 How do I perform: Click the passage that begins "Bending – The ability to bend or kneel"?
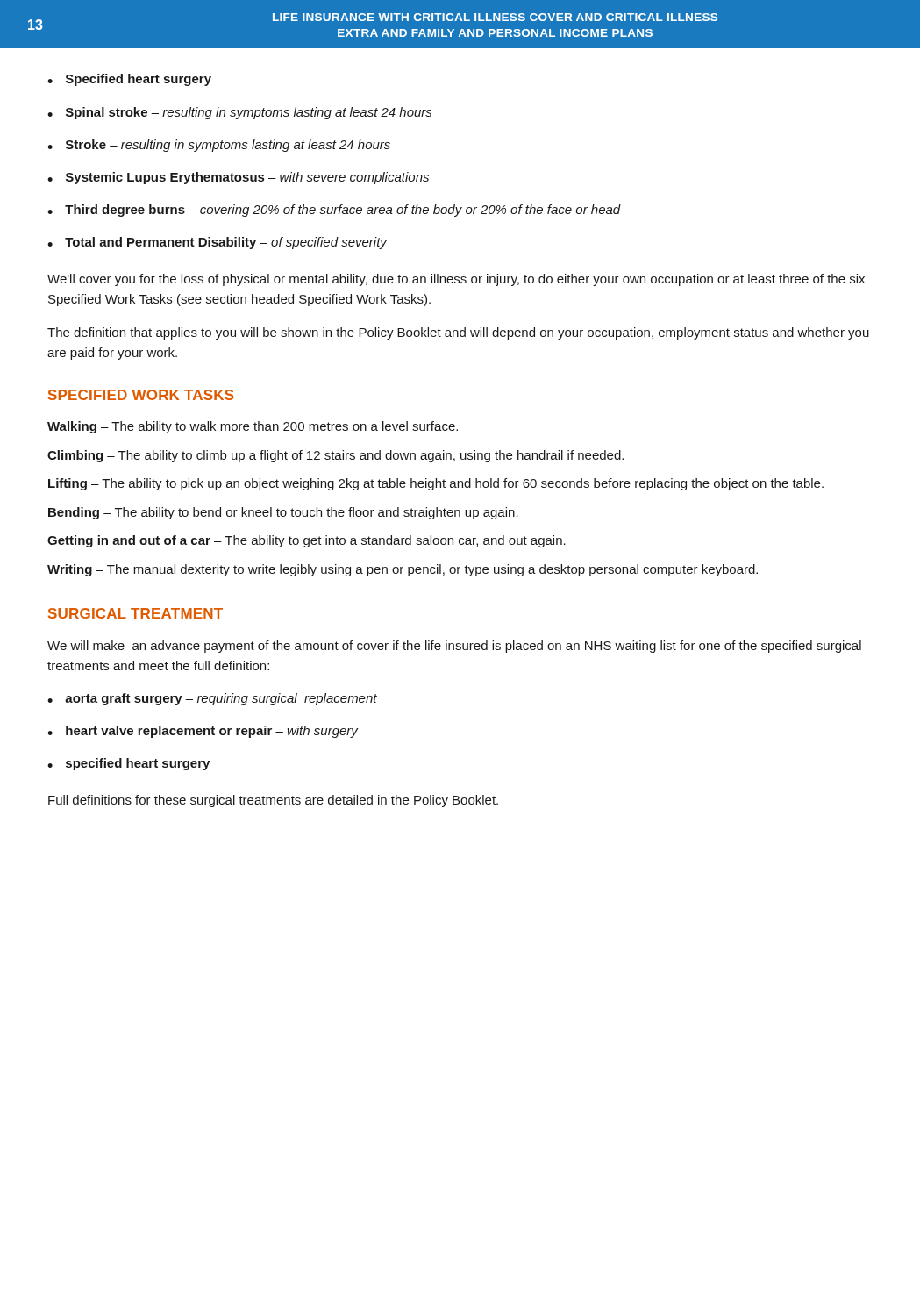click(283, 511)
